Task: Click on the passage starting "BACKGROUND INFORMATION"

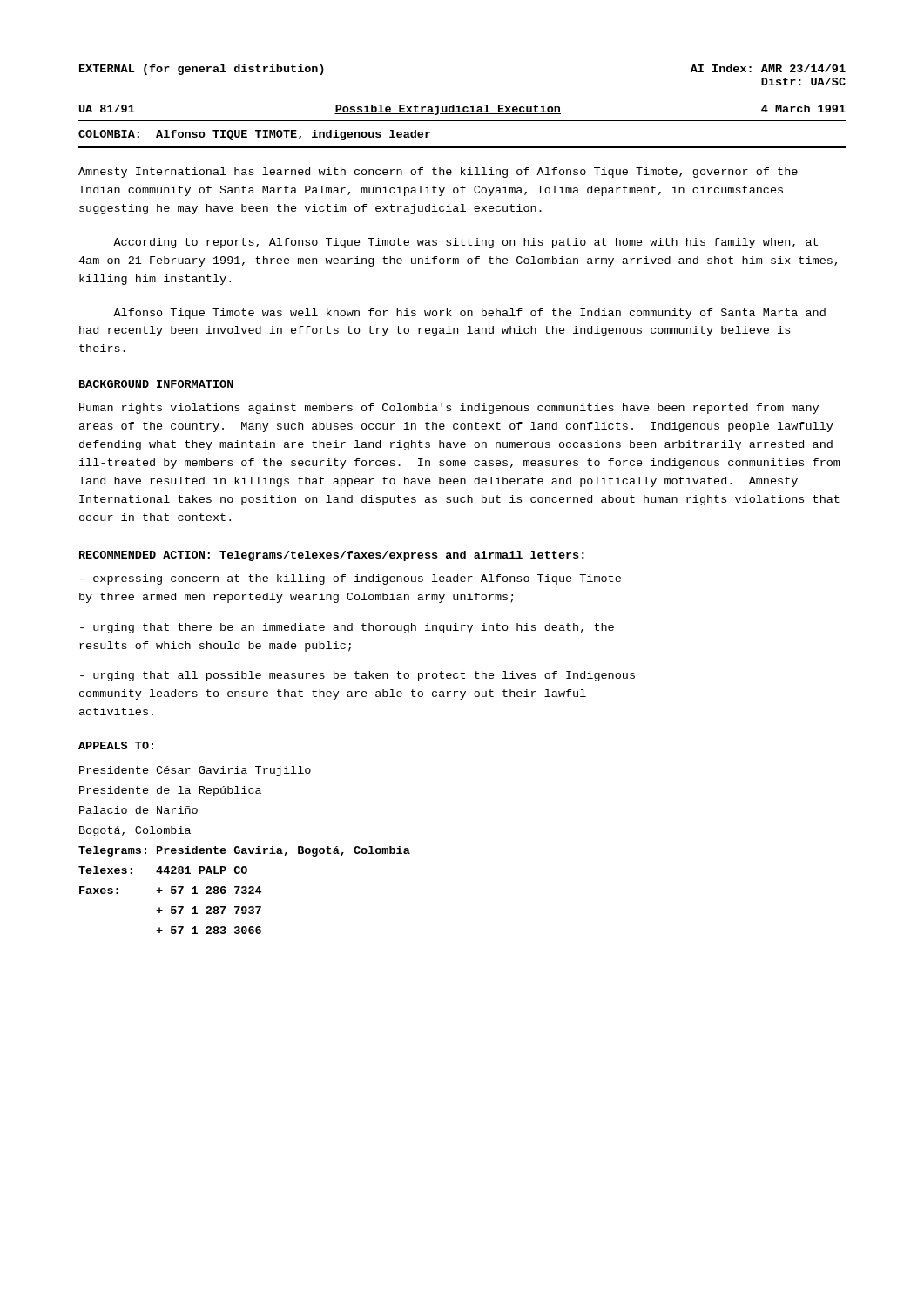Action: (156, 385)
